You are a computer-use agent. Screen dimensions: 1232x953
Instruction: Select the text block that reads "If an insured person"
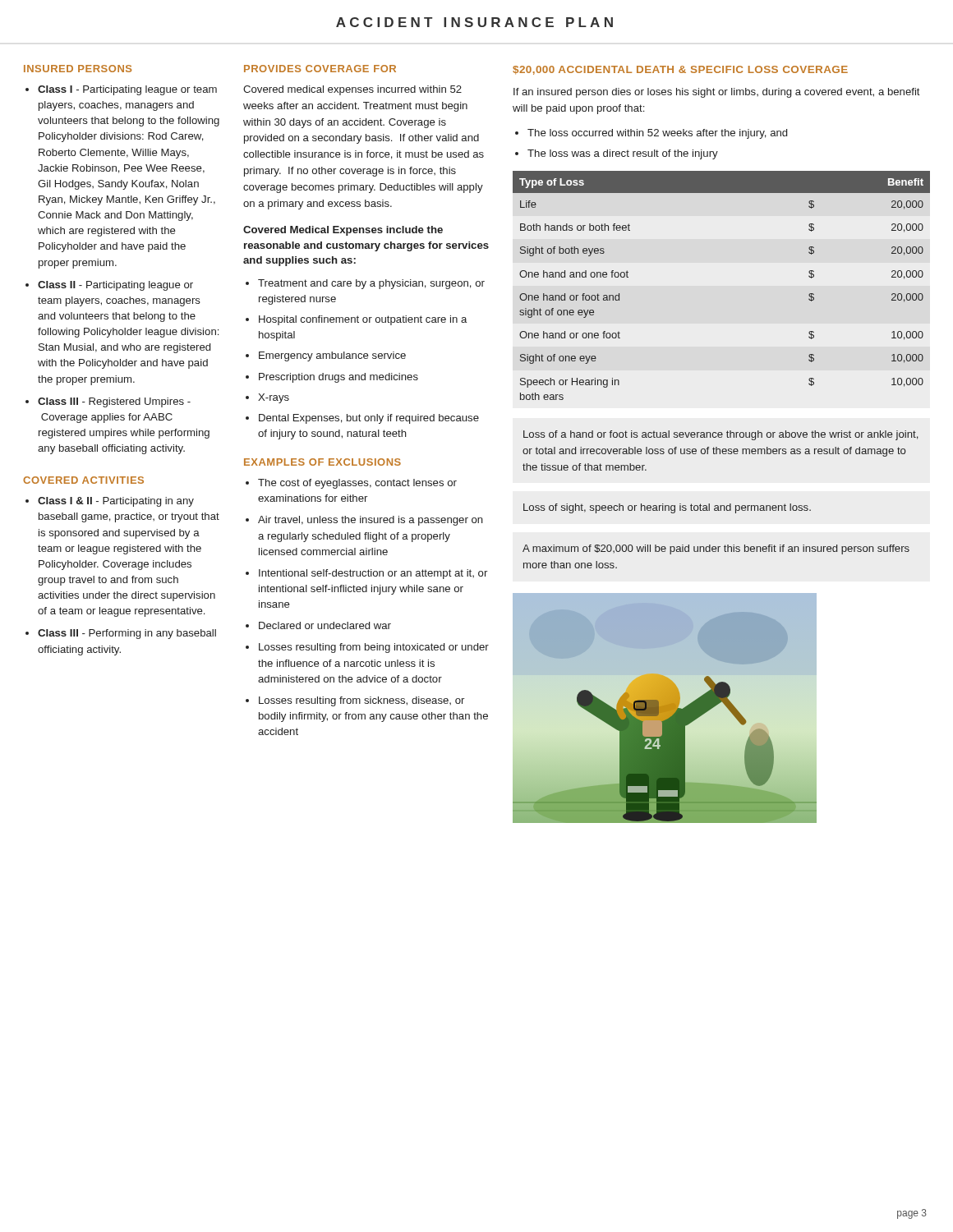click(x=716, y=100)
